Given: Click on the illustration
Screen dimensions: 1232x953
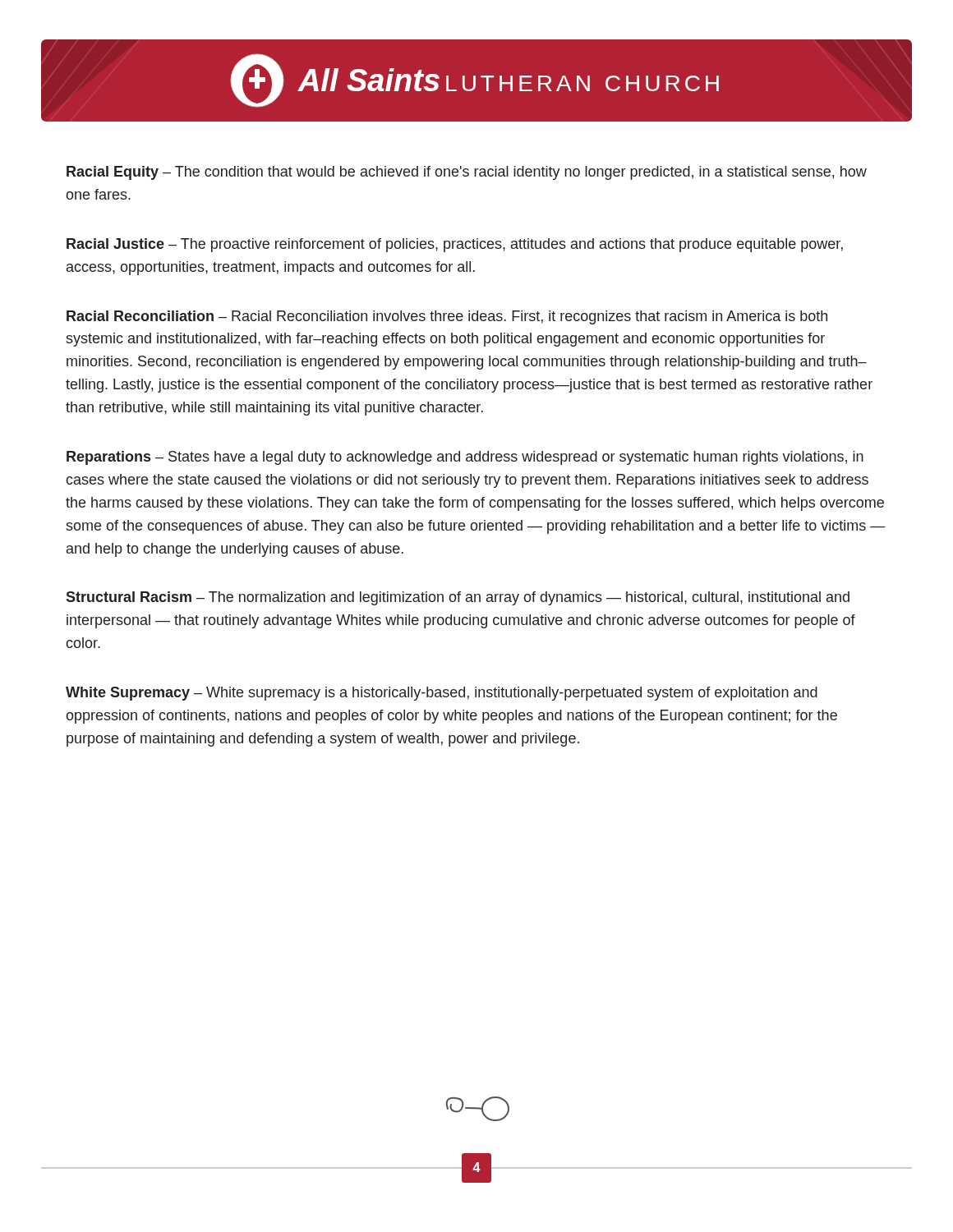Looking at the screenshot, I should (476, 1111).
